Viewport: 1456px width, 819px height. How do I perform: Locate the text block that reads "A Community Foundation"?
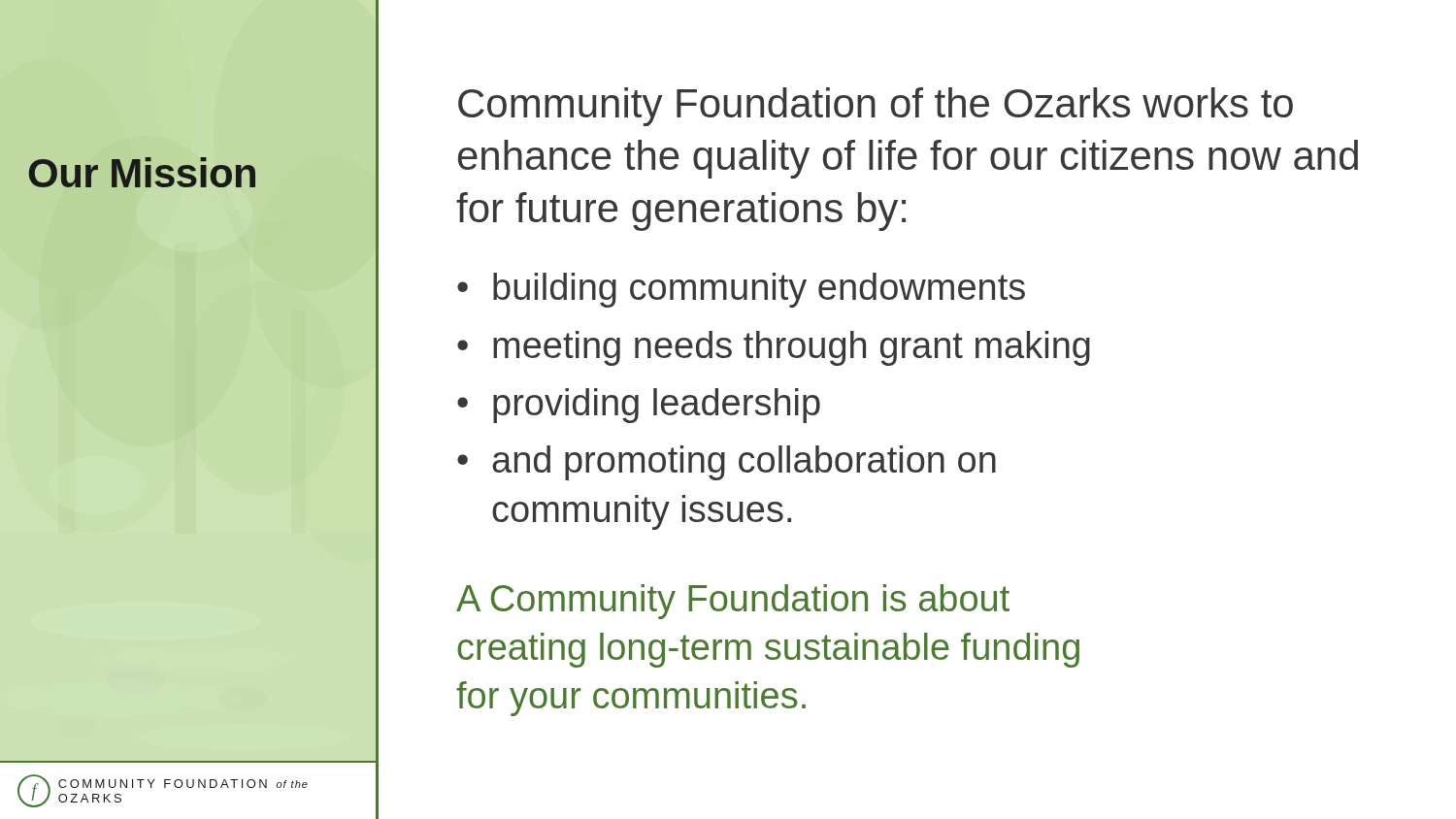[x=769, y=647]
